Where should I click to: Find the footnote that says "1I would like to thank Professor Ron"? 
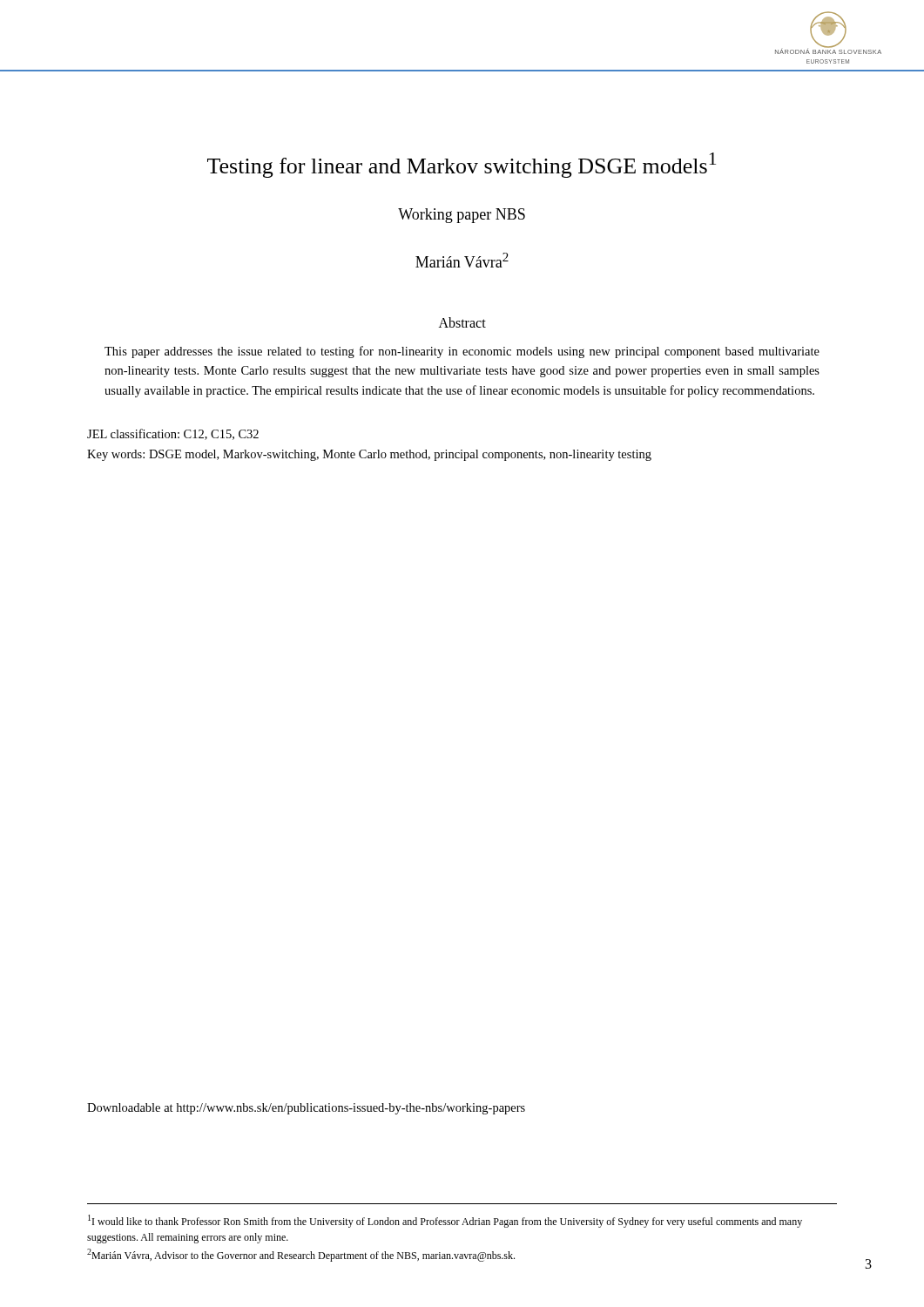[445, 1228]
